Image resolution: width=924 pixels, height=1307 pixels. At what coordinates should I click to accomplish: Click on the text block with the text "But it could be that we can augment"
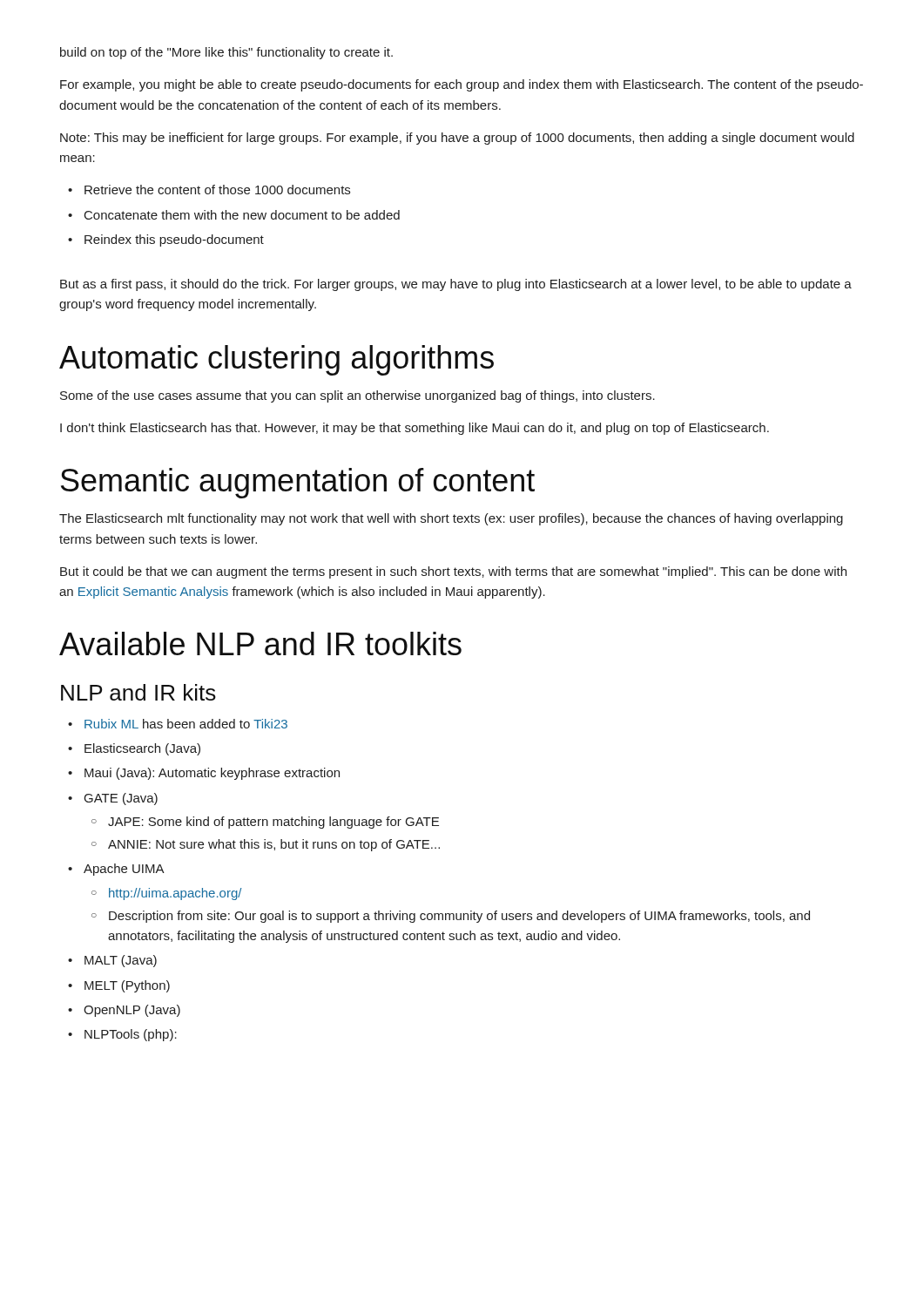point(462,581)
